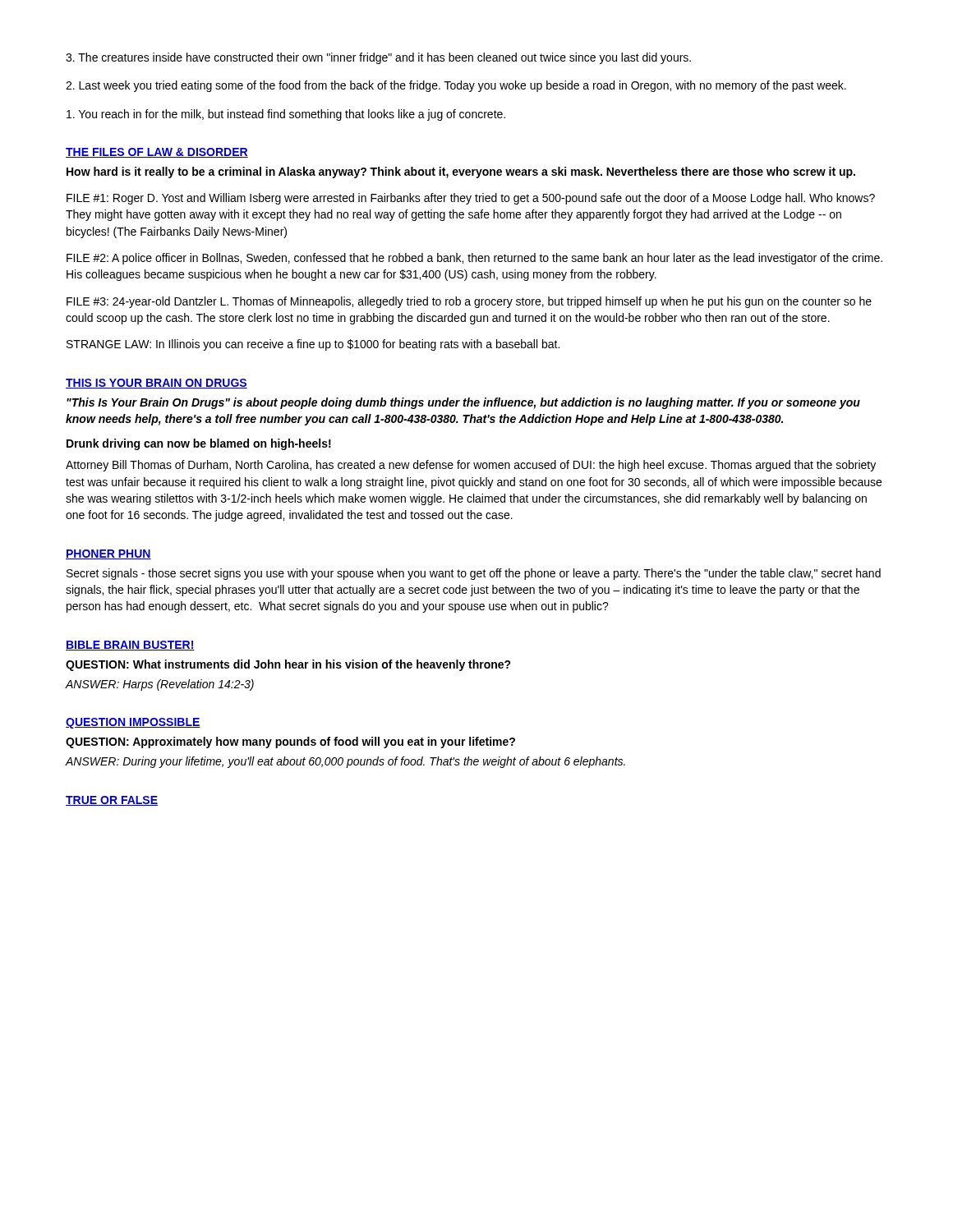The image size is (953, 1232).
Task: Click the passage that begins "You reach in for the milk, but instead"
Action: [x=286, y=114]
